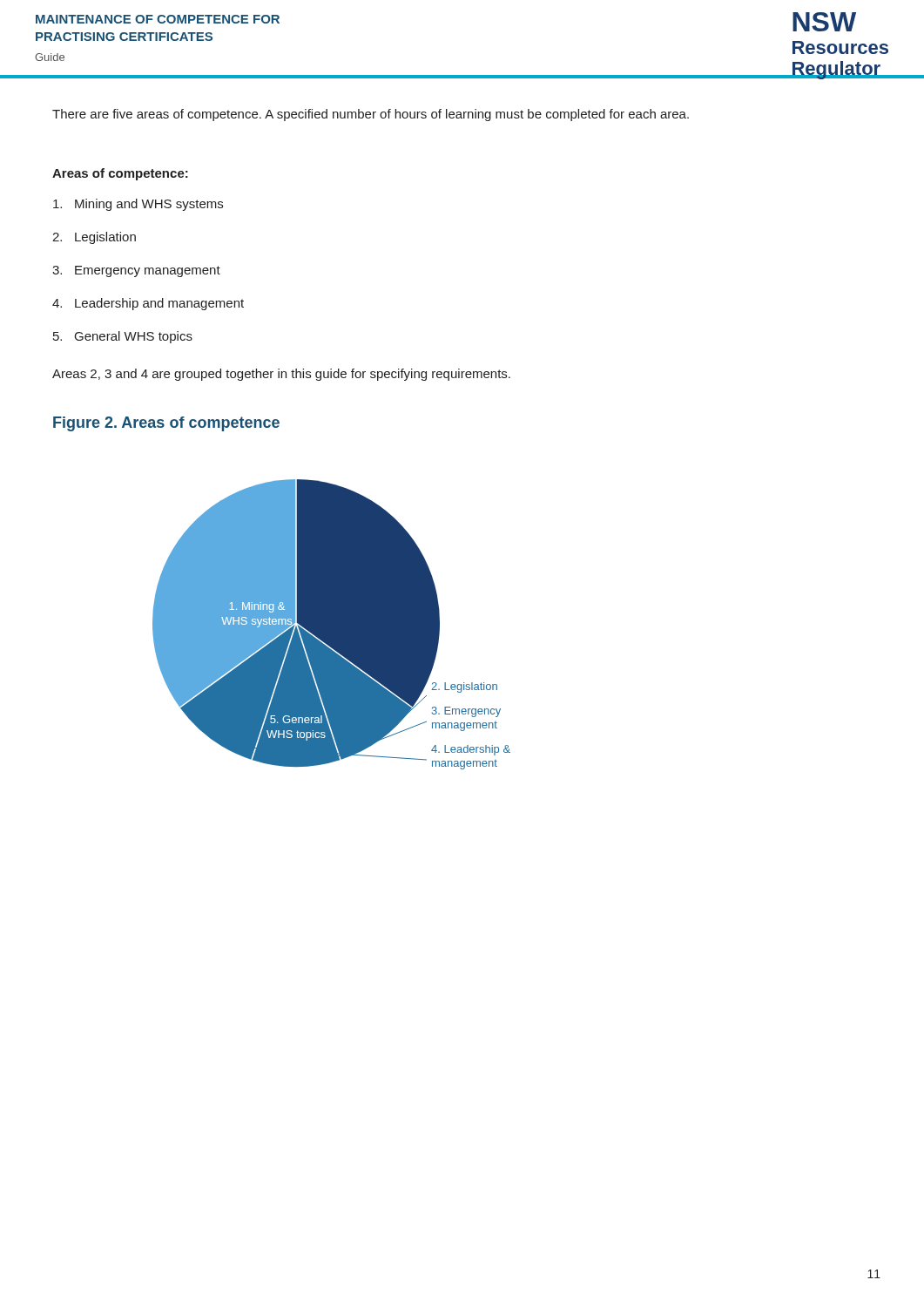The height and width of the screenshot is (1307, 924).
Task: Select the list item that reads "3. Emergency management"
Action: pos(136,270)
